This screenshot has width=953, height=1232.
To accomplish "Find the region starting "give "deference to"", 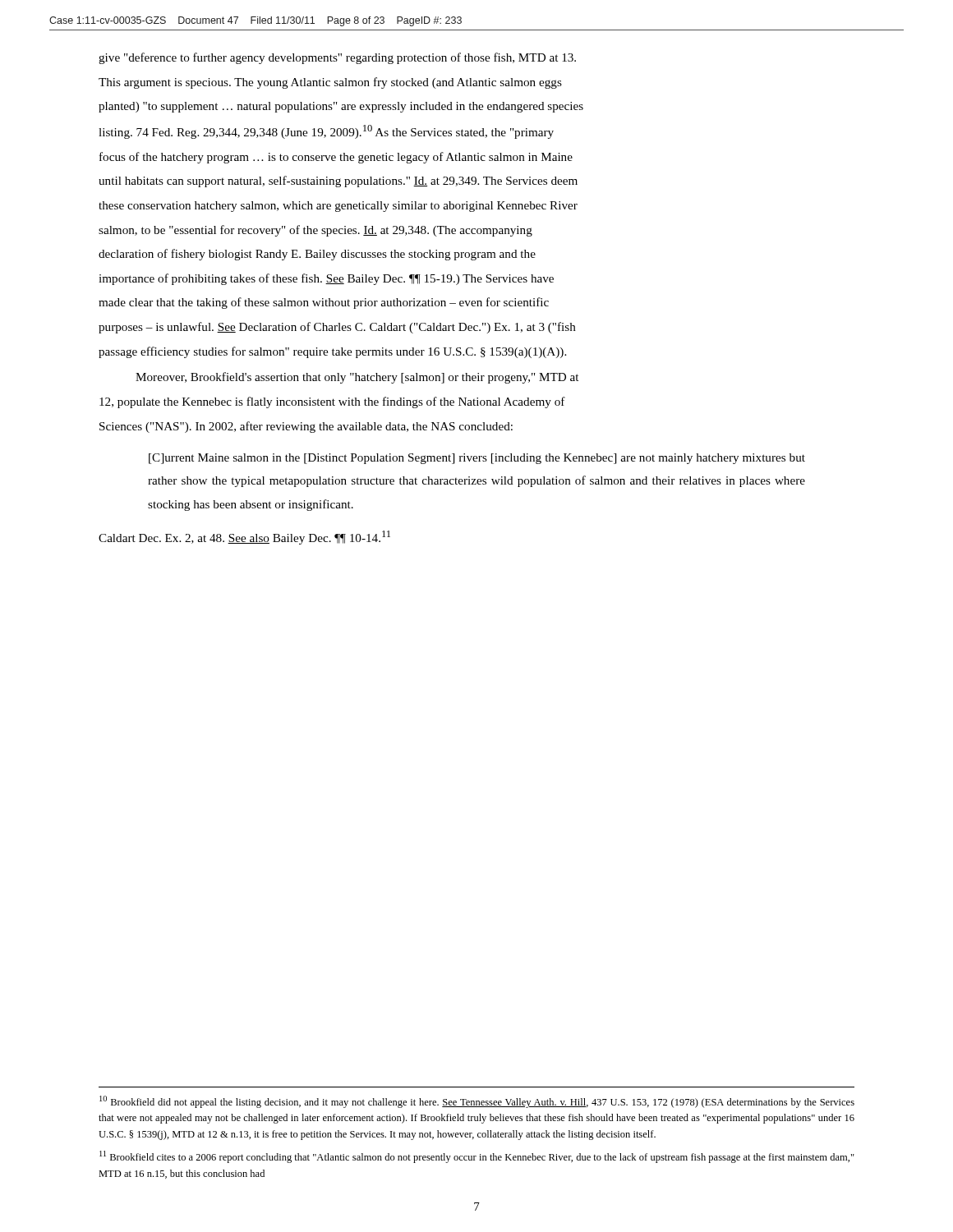I will (476, 204).
